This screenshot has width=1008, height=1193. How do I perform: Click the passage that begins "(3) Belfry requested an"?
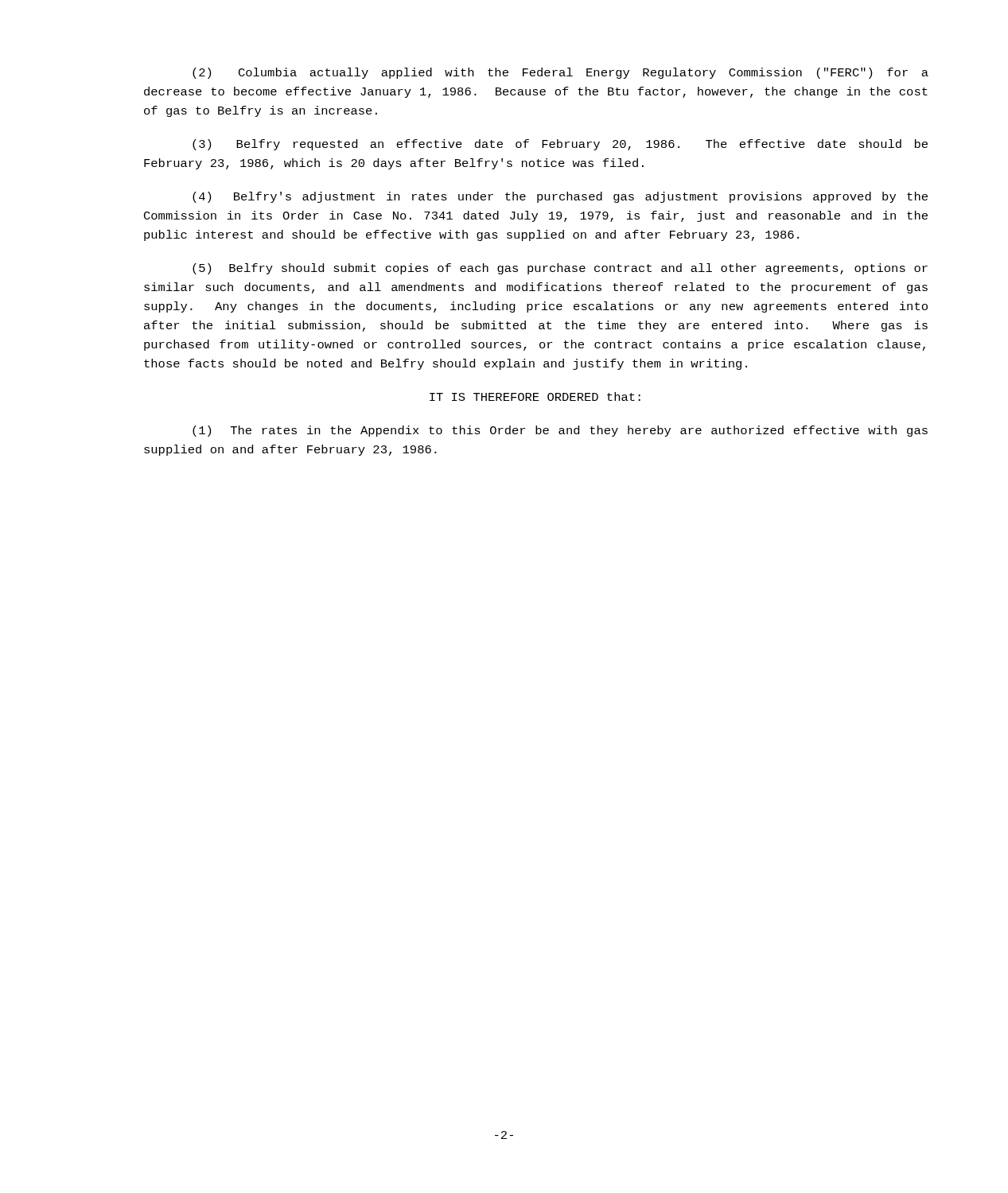click(536, 154)
